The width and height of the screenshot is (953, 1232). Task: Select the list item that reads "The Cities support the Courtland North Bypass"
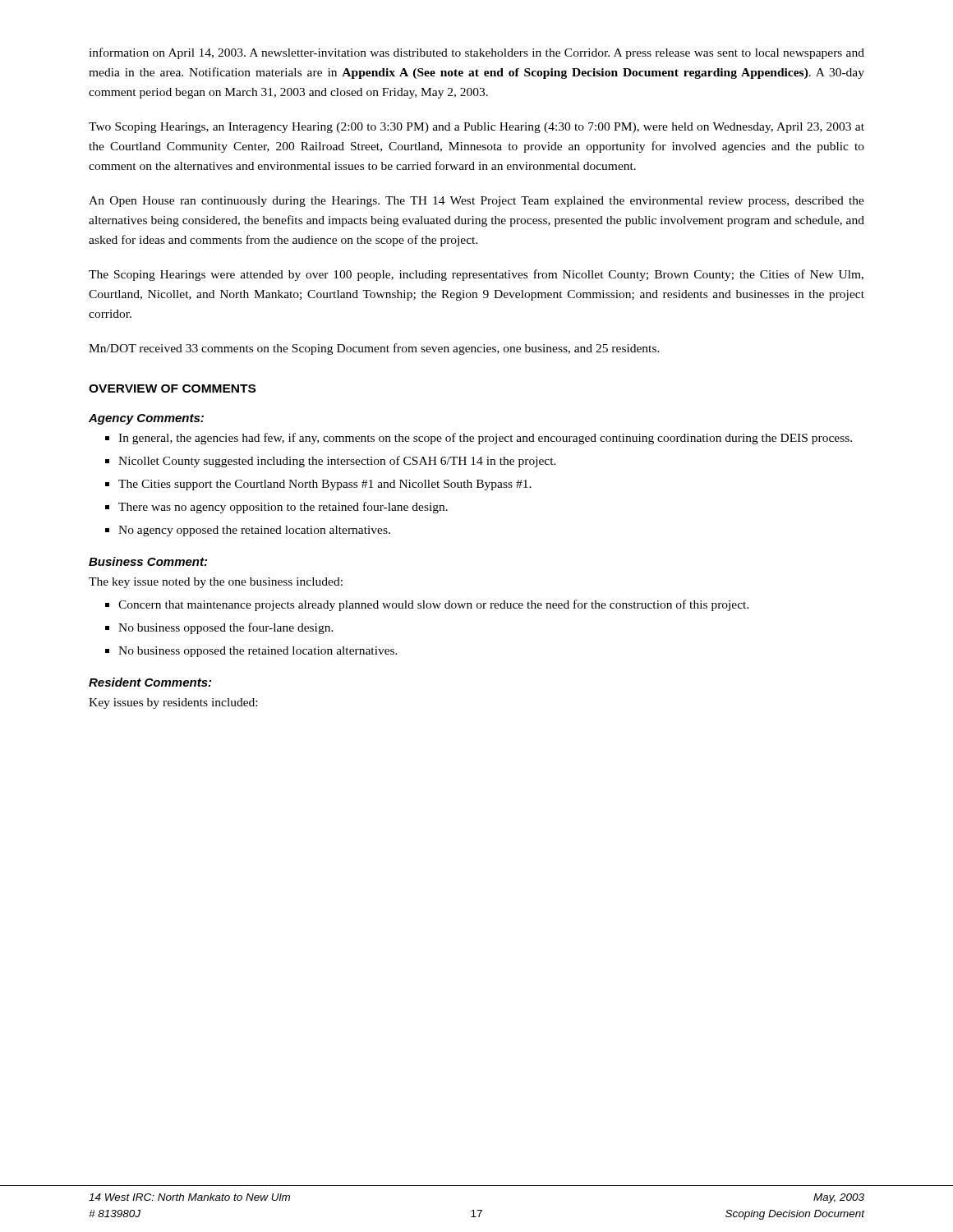(325, 484)
